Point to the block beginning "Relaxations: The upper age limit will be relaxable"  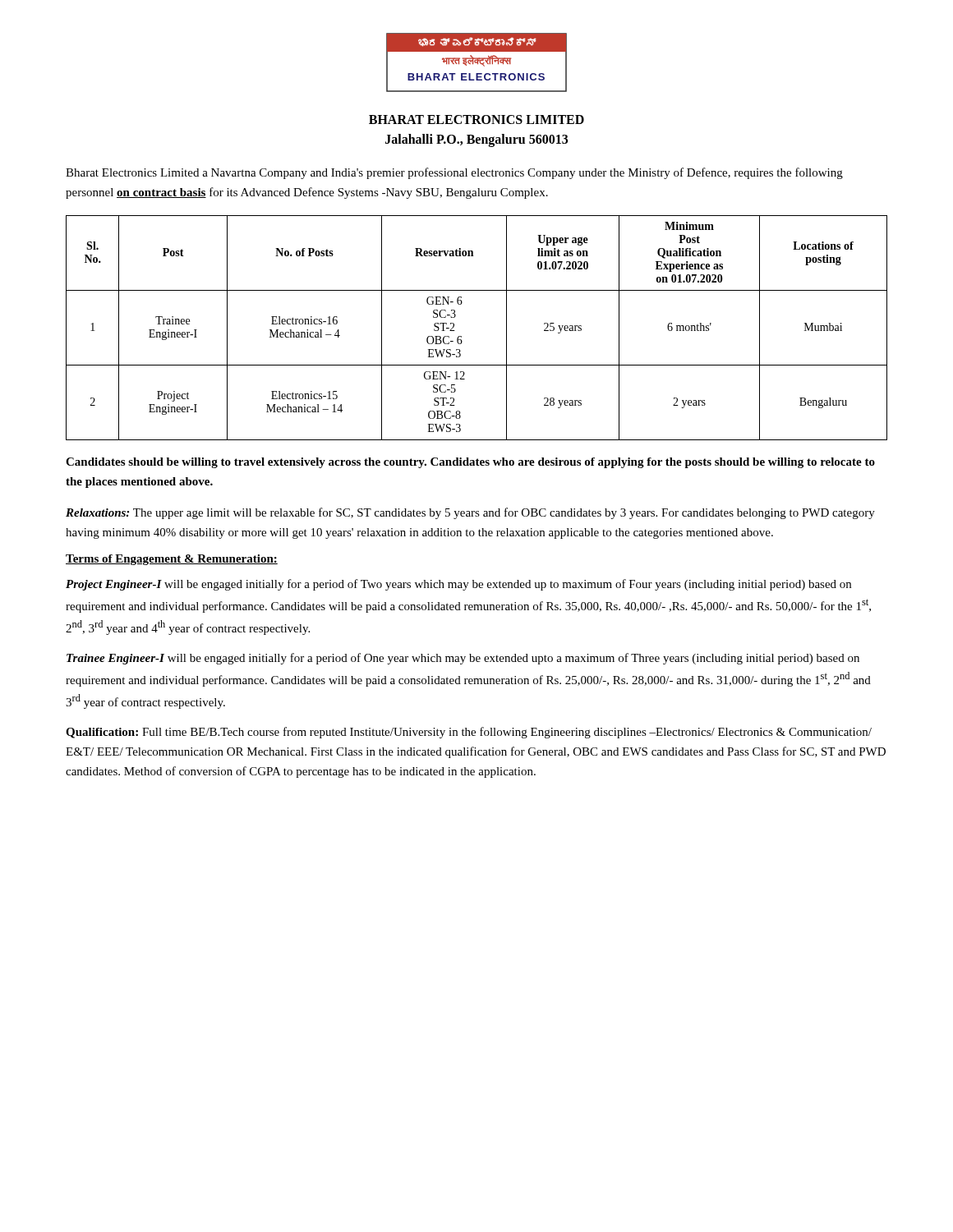[x=470, y=522]
